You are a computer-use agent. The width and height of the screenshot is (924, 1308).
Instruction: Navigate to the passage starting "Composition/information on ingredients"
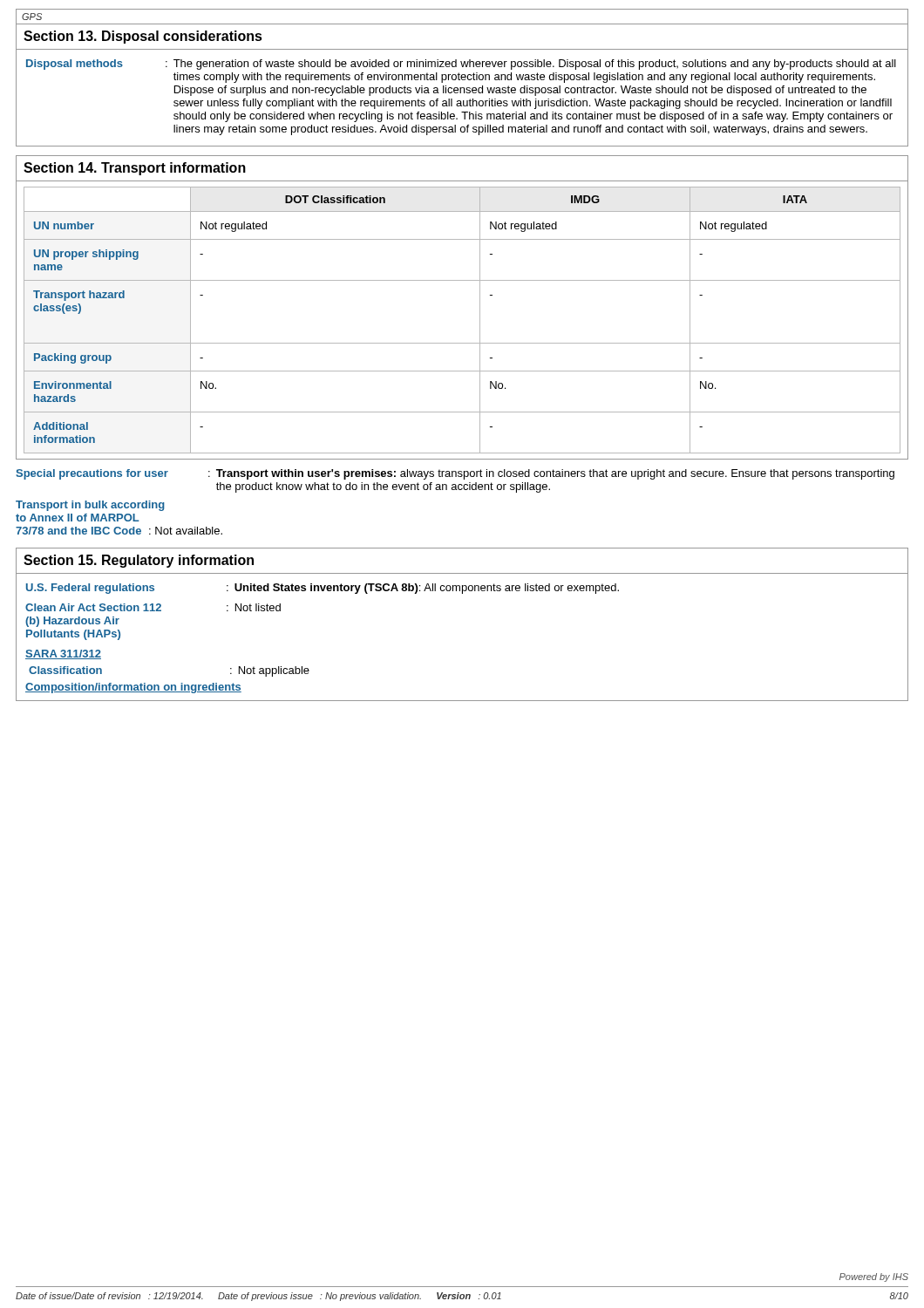click(x=133, y=687)
